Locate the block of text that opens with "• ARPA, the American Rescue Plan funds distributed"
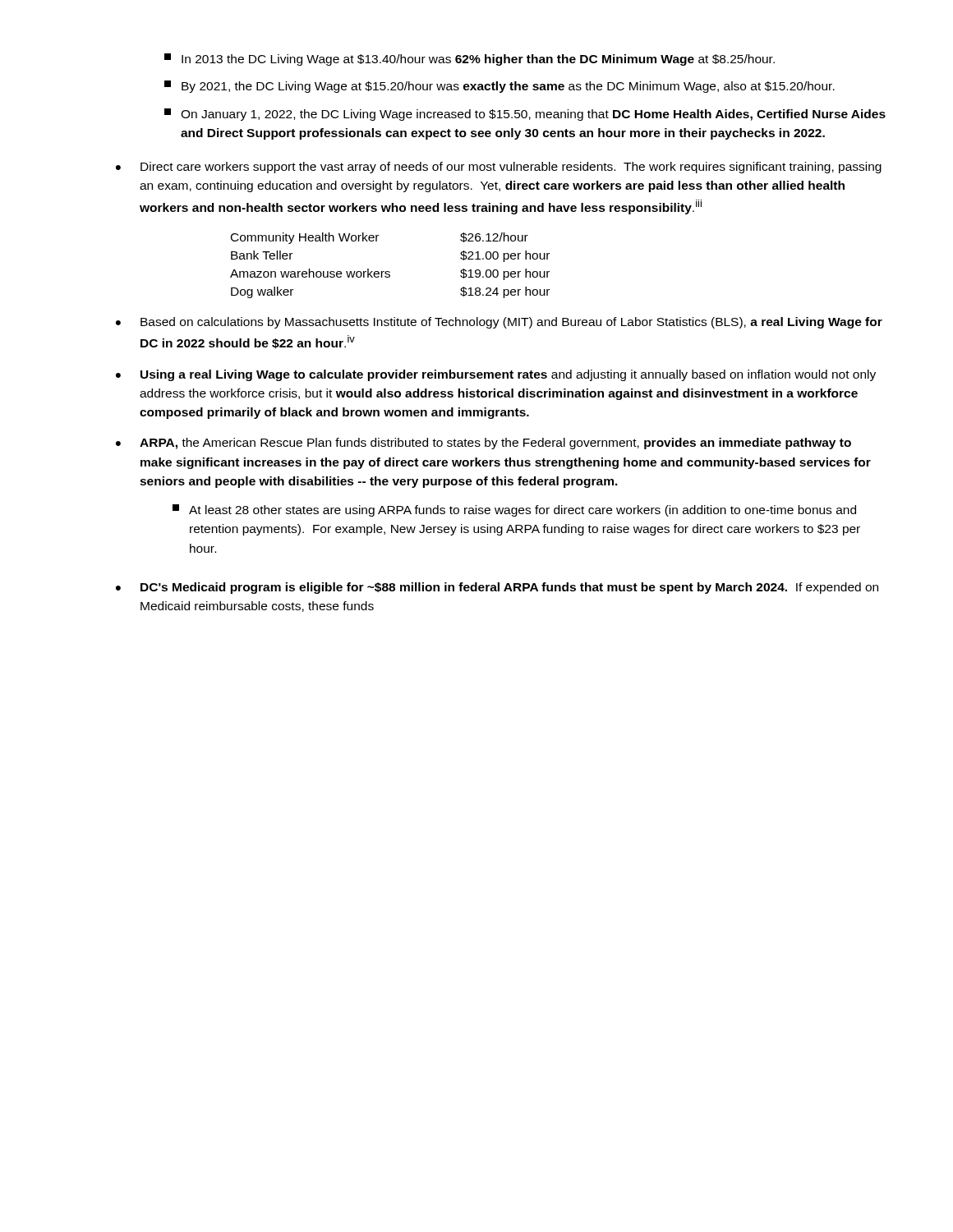 pyautogui.click(x=501, y=499)
